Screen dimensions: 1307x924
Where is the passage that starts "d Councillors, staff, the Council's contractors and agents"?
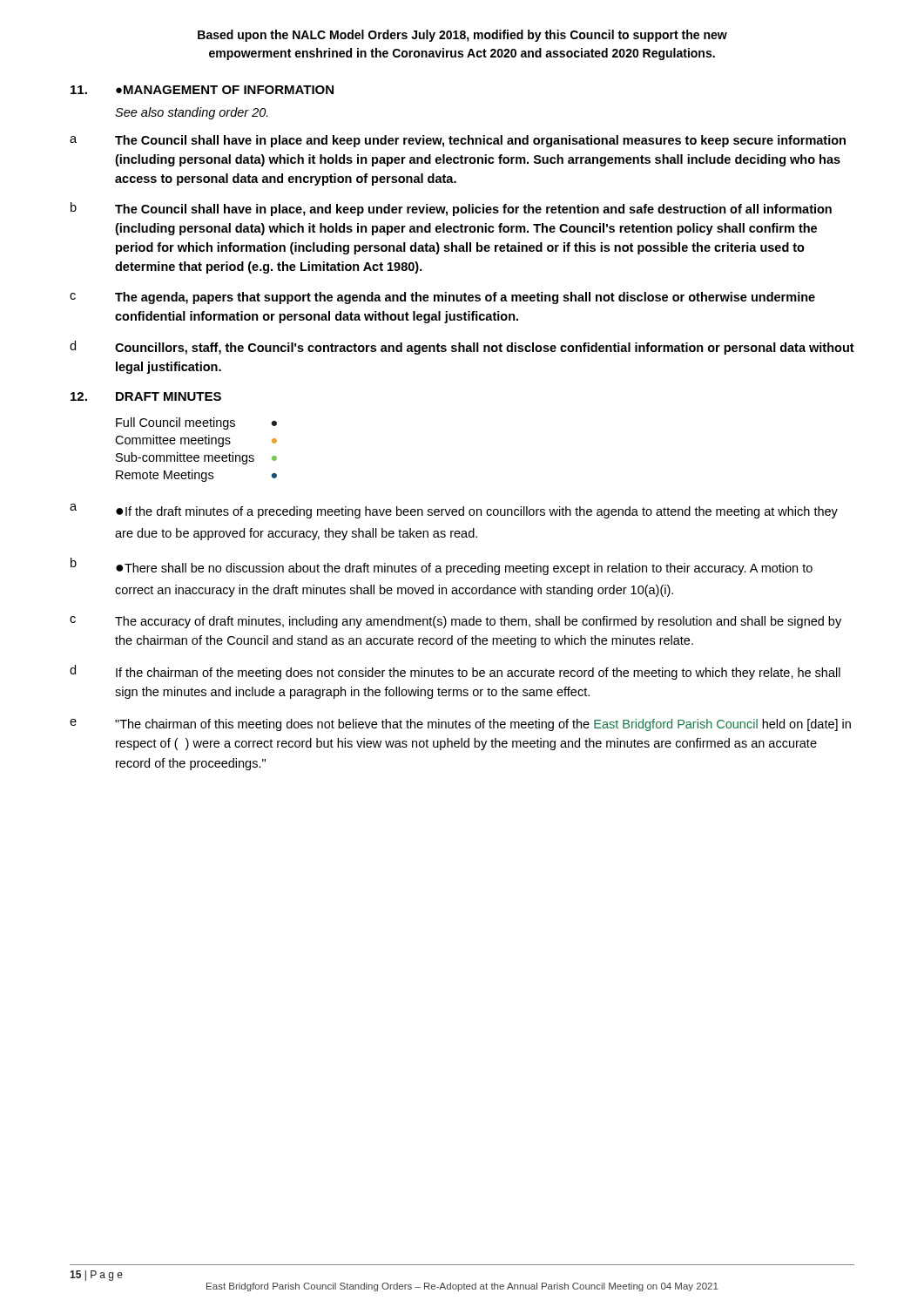point(462,358)
